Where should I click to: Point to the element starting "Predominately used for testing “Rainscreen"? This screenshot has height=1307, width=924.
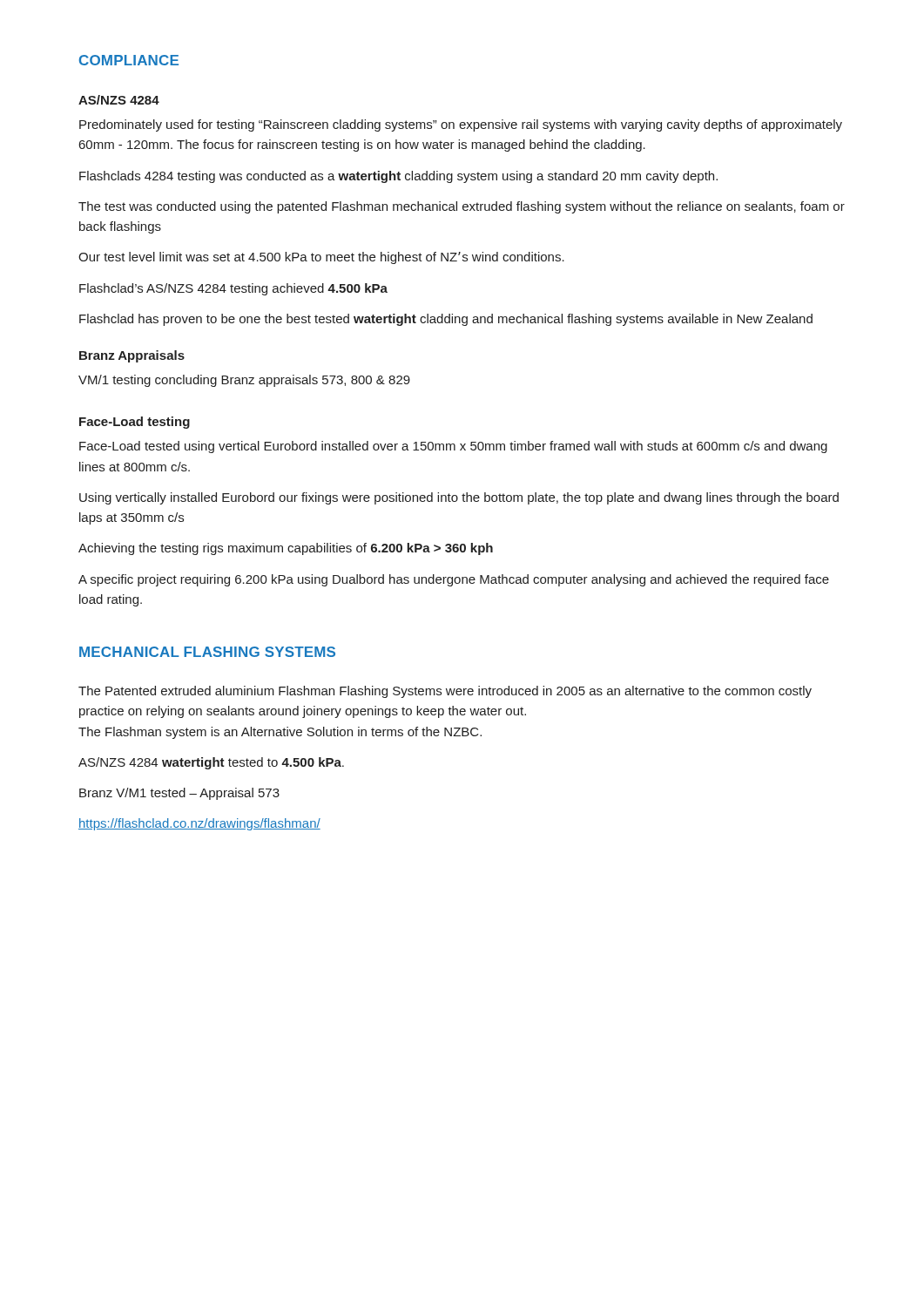[460, 134]
